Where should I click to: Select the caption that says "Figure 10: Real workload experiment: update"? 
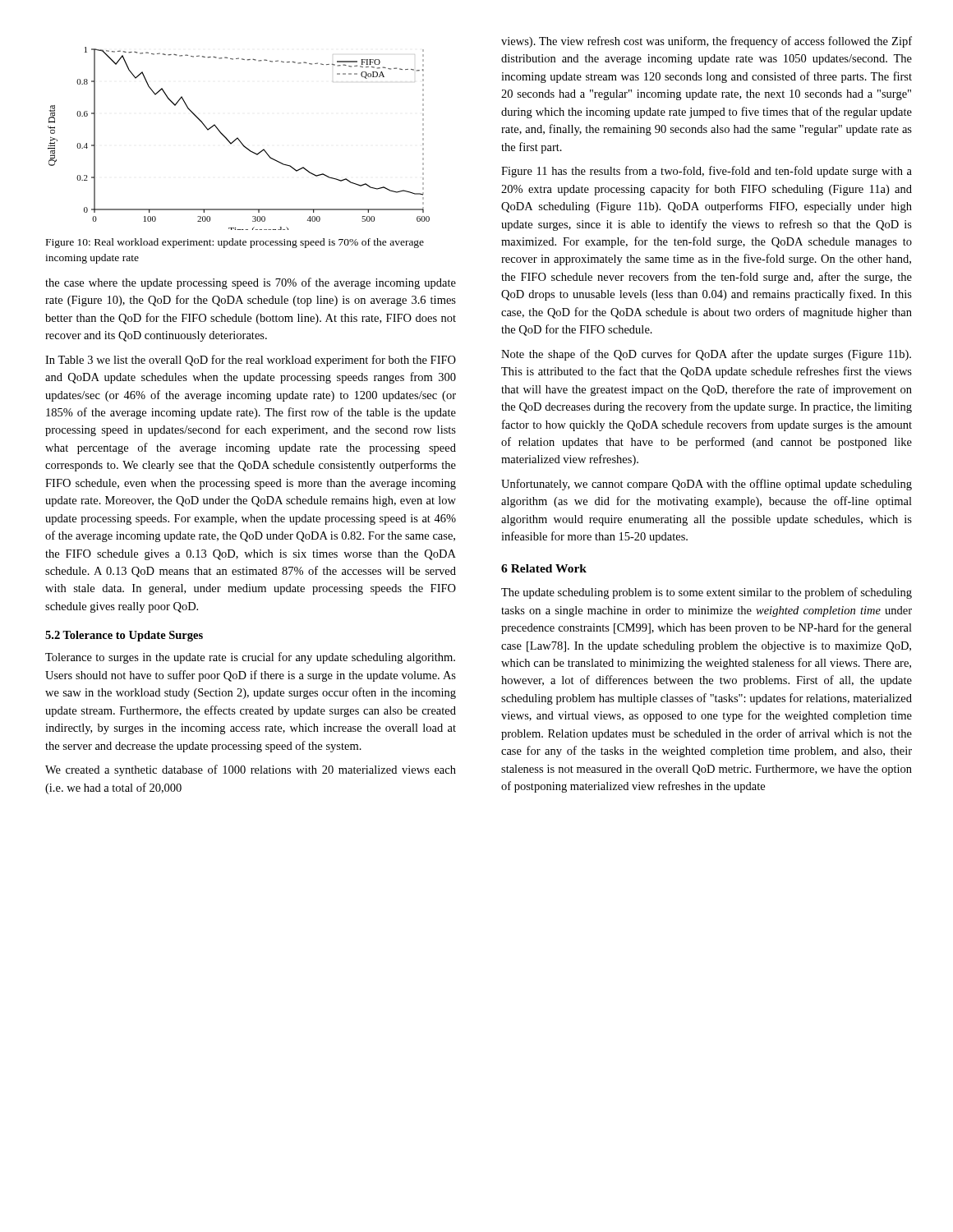pyautogui.click(x=235, y=250)
